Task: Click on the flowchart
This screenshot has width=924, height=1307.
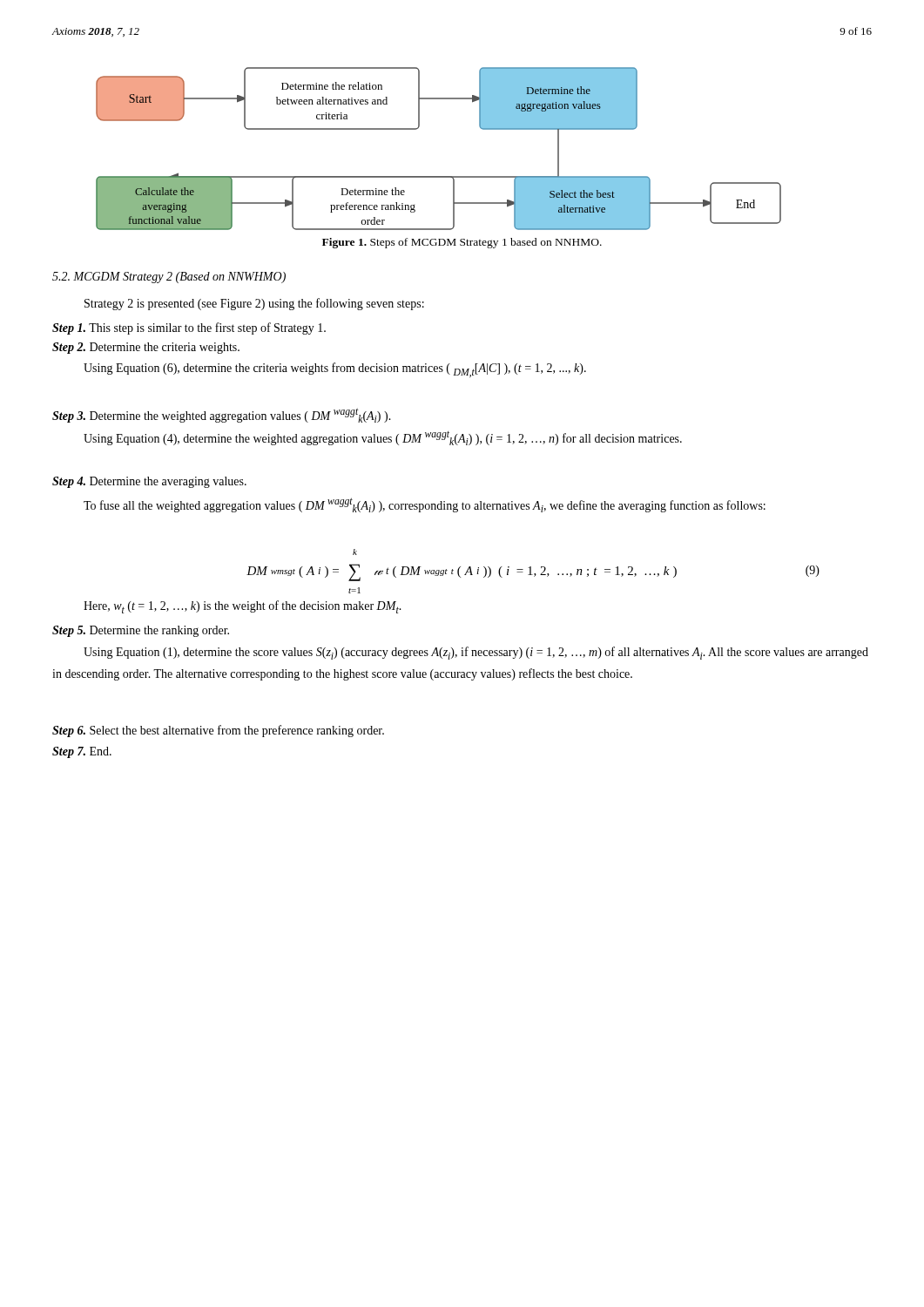Action: click(x=462, y=142)
